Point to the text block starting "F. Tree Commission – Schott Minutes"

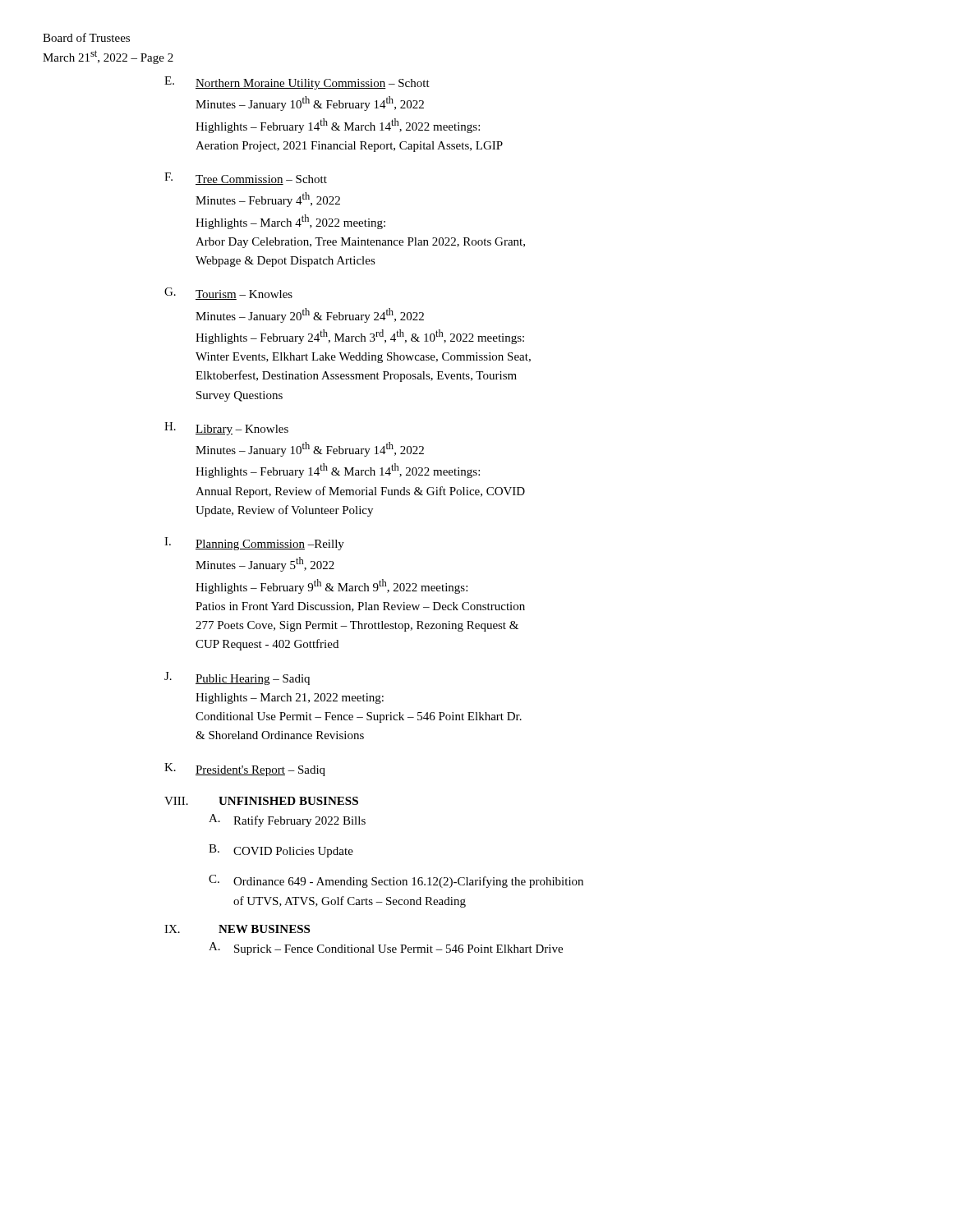click(x=246, y=179)
